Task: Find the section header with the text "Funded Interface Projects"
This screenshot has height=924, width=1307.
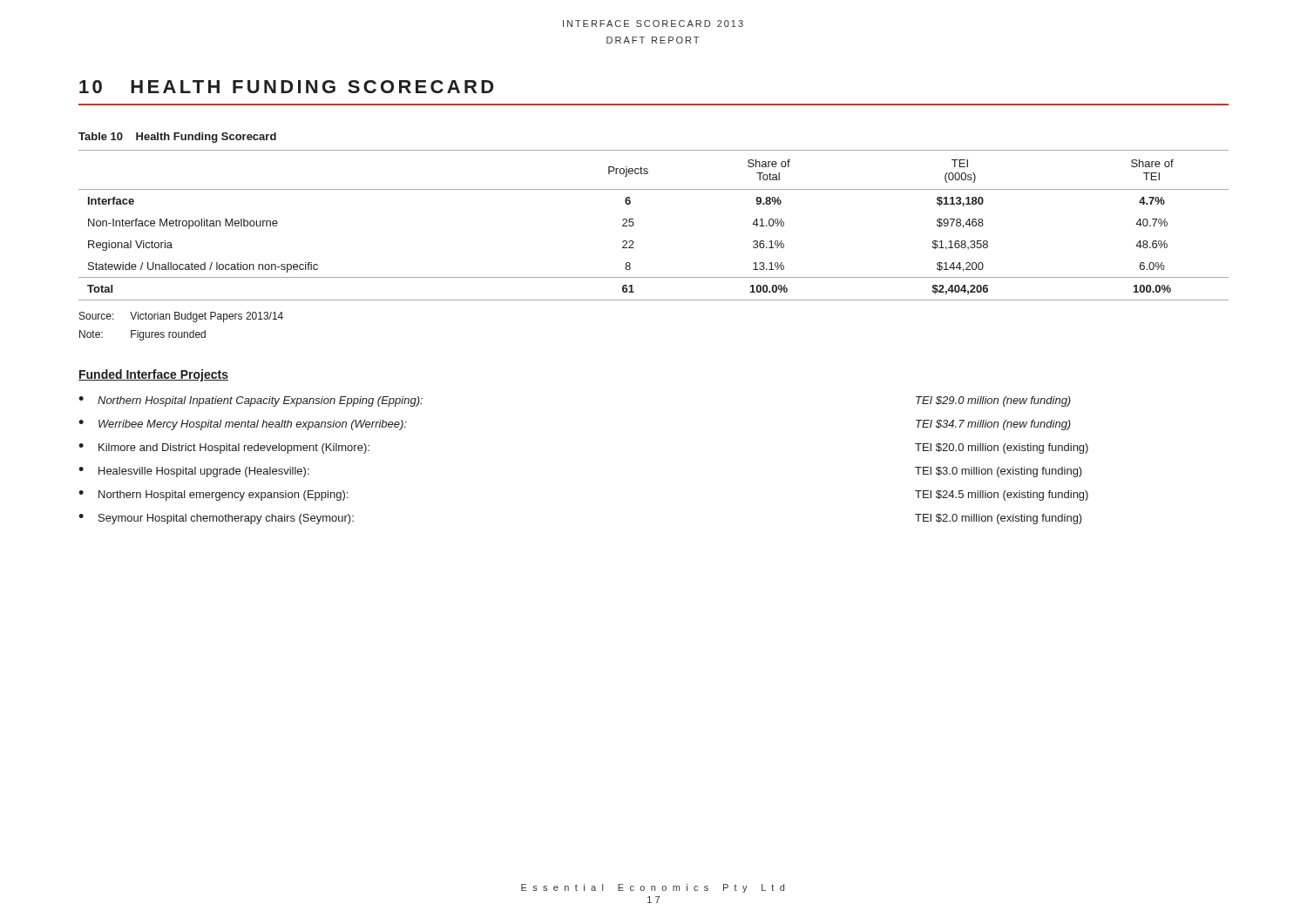Action: point(153,375)
